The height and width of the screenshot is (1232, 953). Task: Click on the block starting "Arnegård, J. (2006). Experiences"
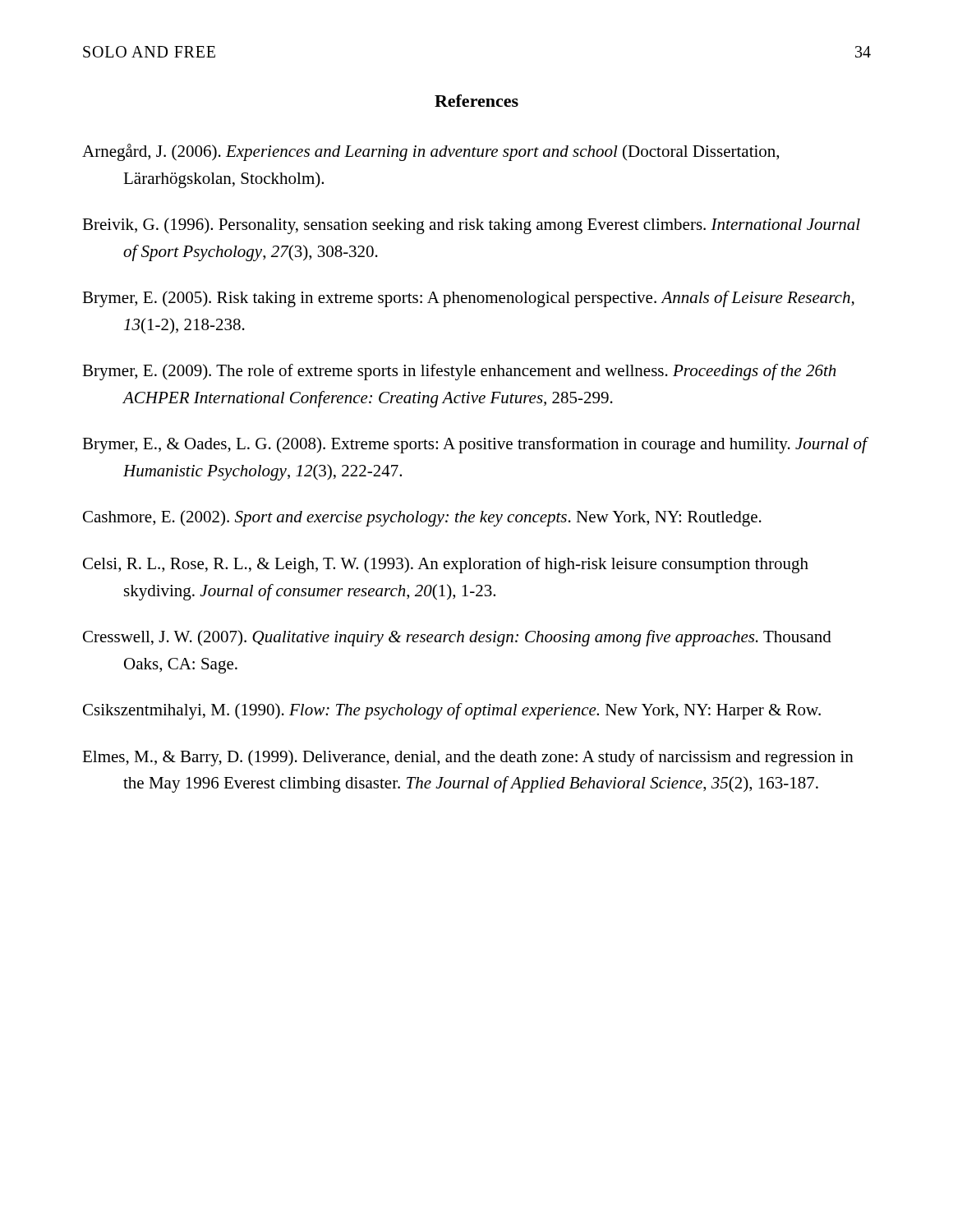[431, 165]
